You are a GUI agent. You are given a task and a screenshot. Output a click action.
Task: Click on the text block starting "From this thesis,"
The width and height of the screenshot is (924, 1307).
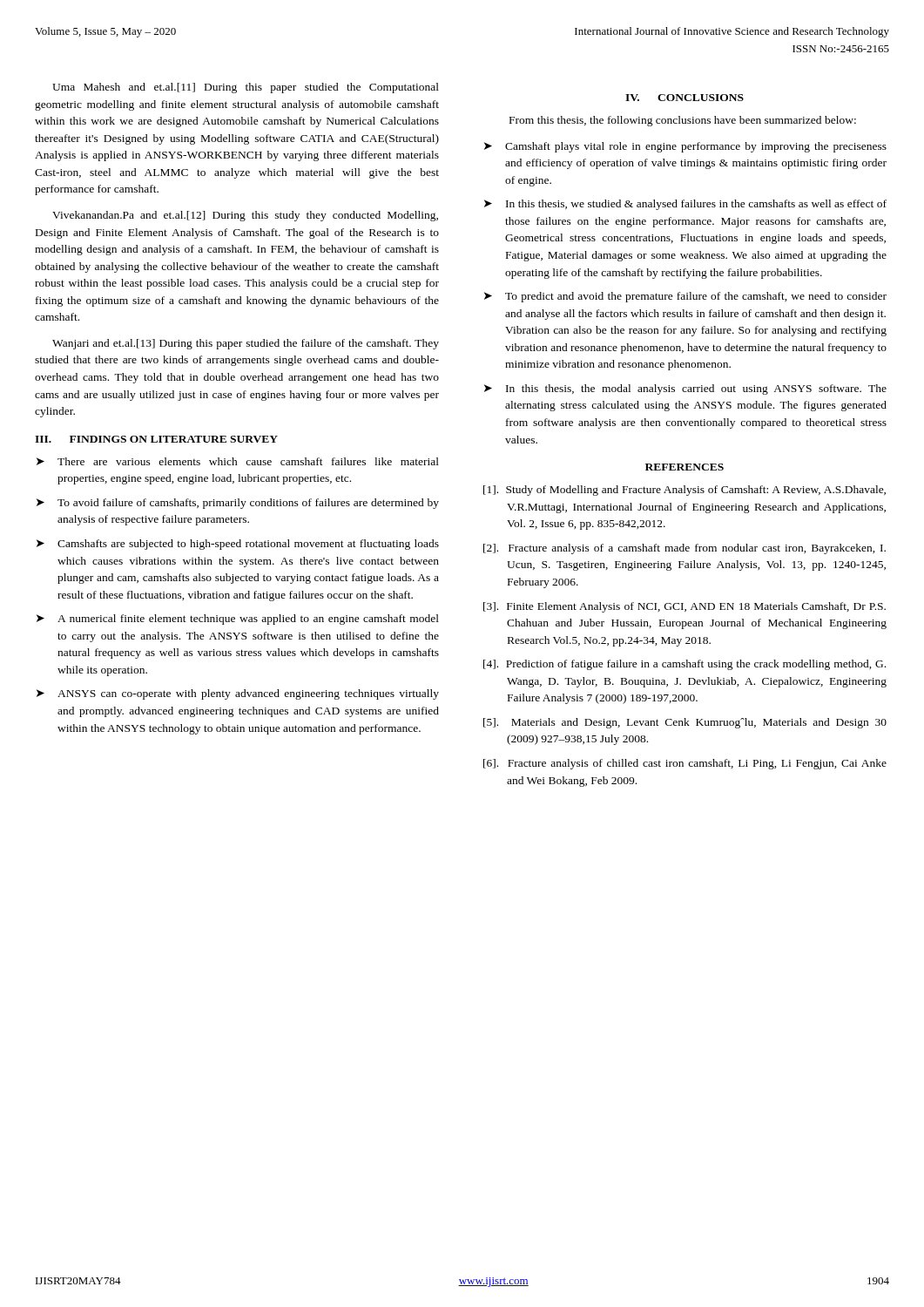tap(684, 120)
